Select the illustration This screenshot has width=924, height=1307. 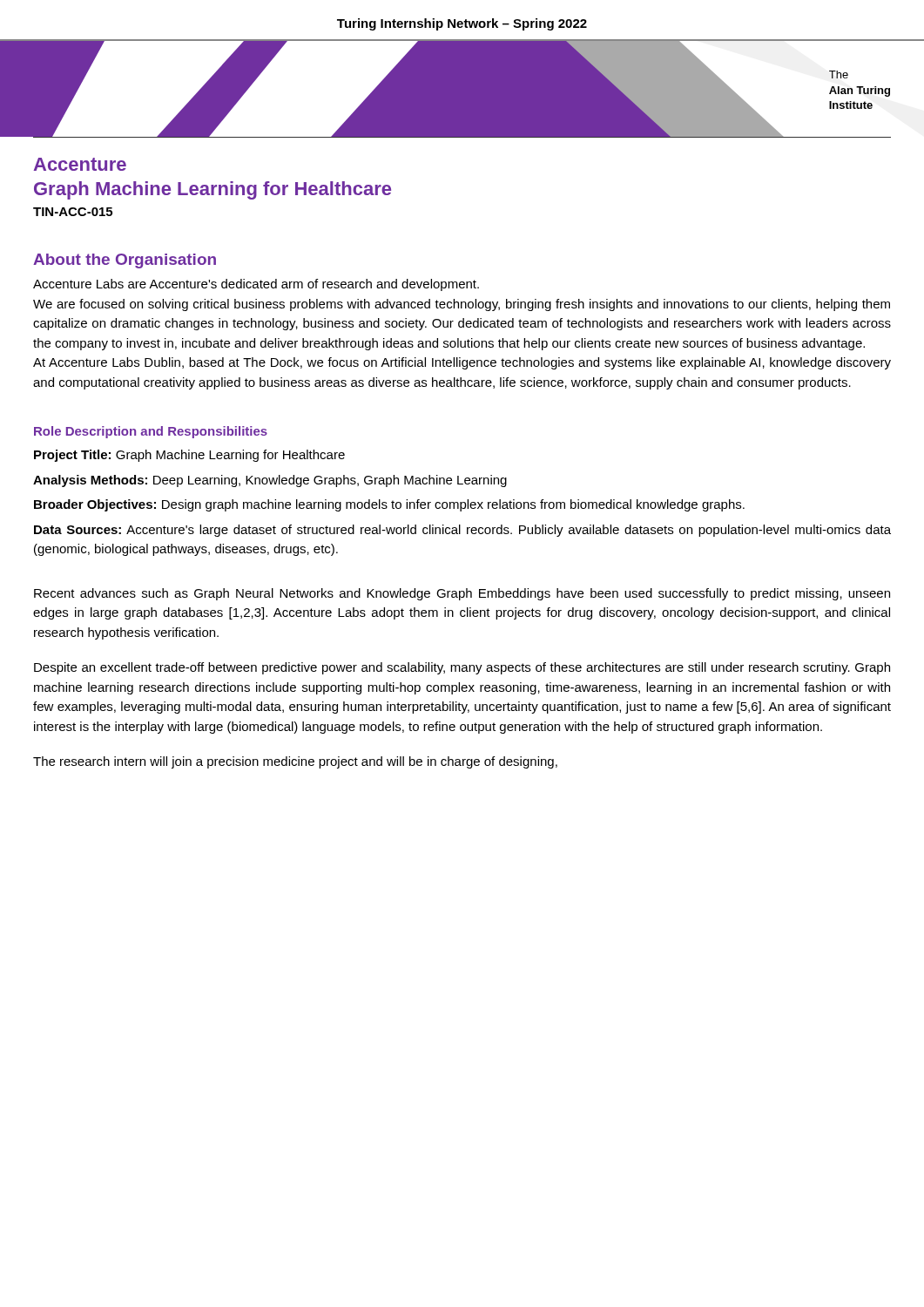(x=462, y=89)
